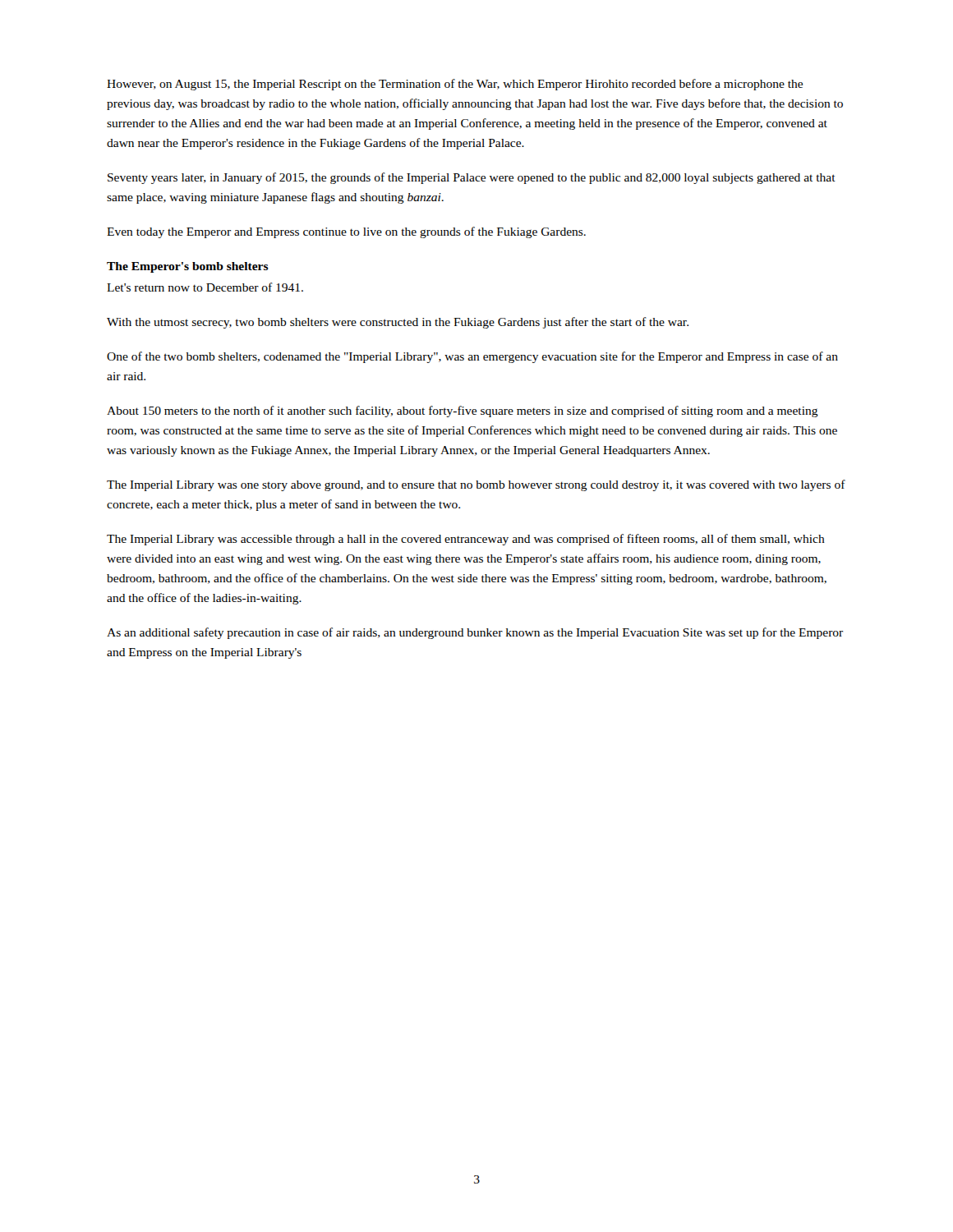Viewport: 953px width, 1232px height.
Task: Locate the text "Let's return now to December of 1941."
Action: [x=205, y=287]
